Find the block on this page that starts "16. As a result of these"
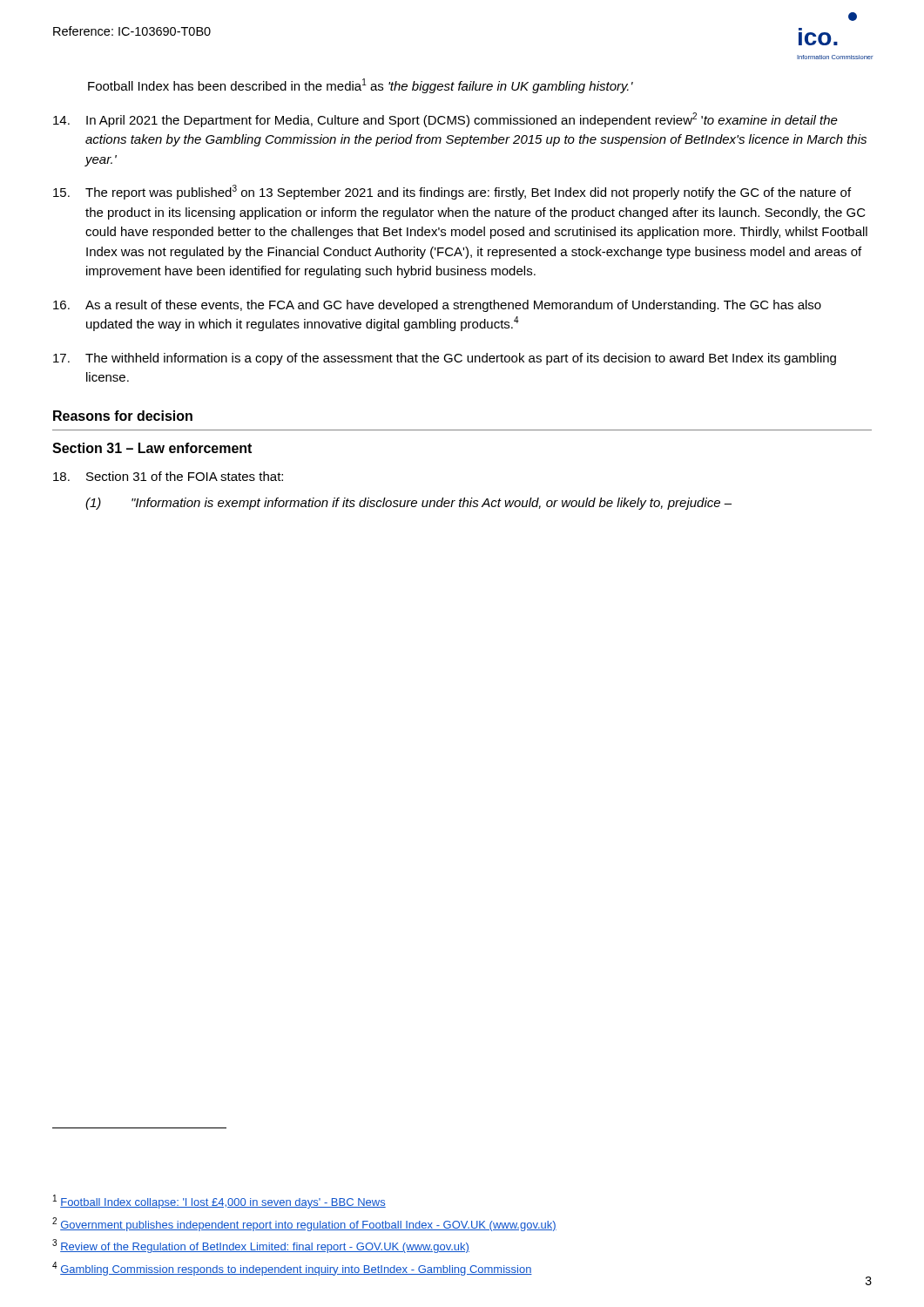The image size is (924, 1307). click(x=462, y=315)
